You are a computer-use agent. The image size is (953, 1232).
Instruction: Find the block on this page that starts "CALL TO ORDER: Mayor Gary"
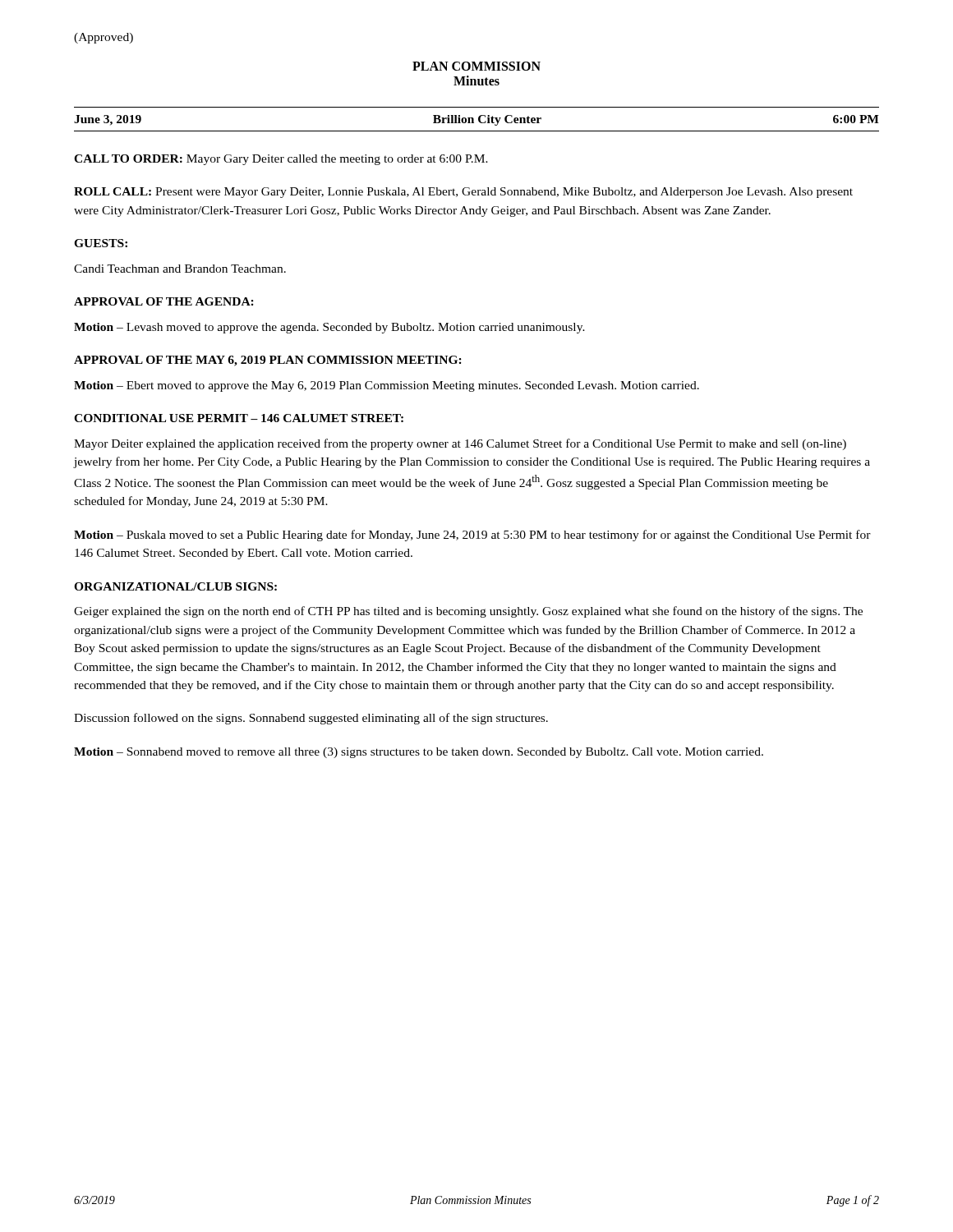[476, 159]
